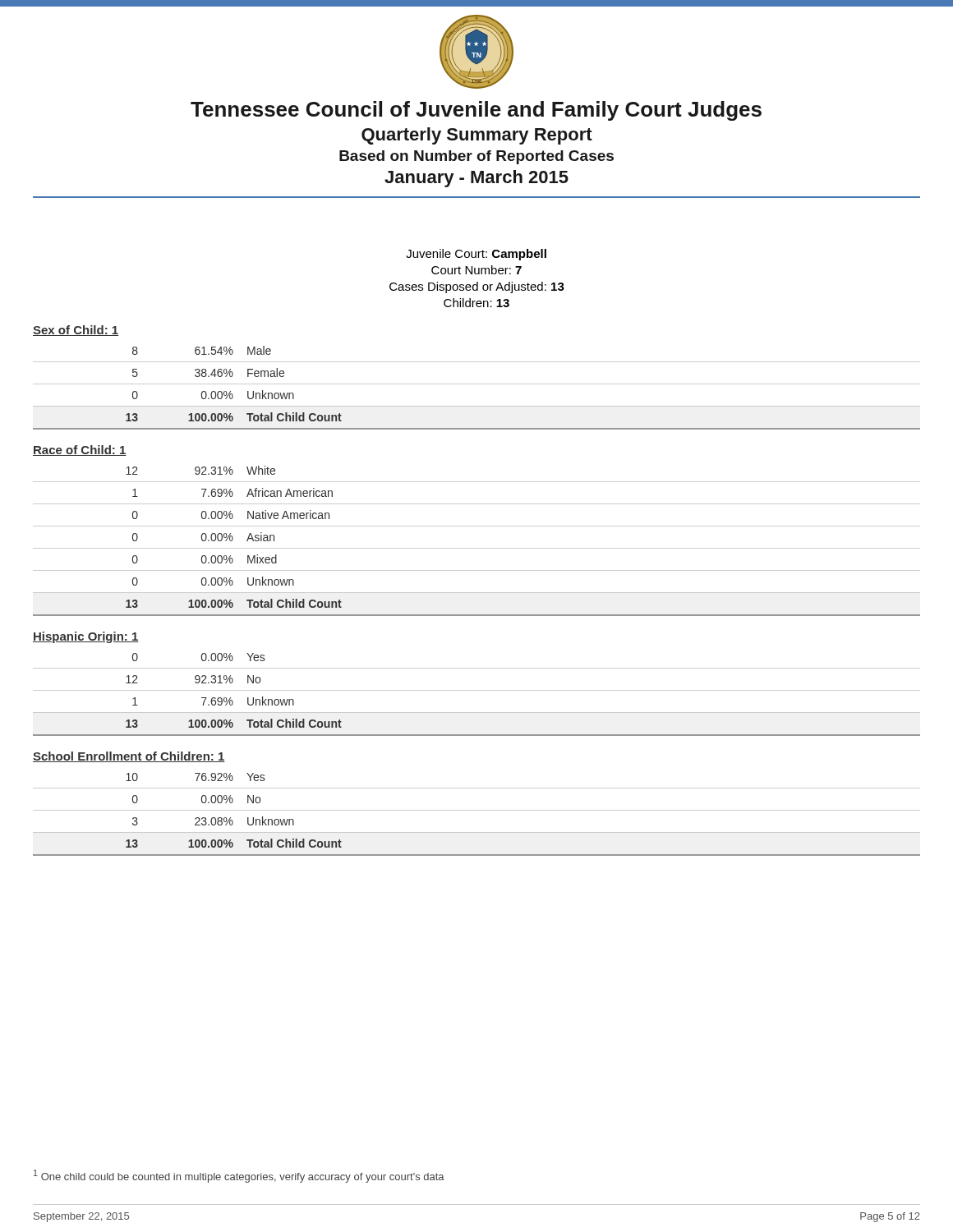Find the section header that reads "Hispanic Origin: 1"
Screen dimensions: 1232x953
coord(86,636)
